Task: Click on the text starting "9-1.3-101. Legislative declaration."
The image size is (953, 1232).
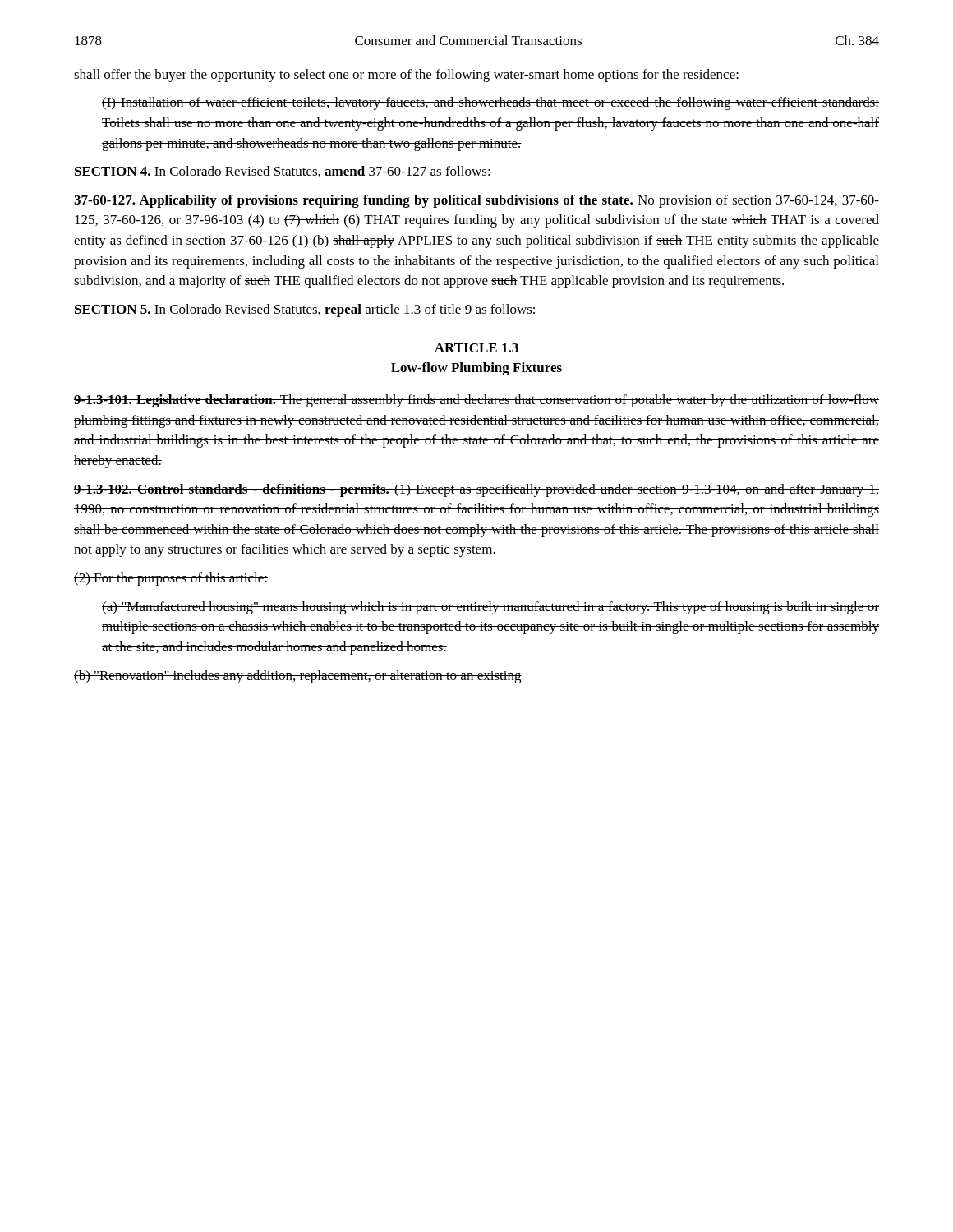Action: pos(476,431)
